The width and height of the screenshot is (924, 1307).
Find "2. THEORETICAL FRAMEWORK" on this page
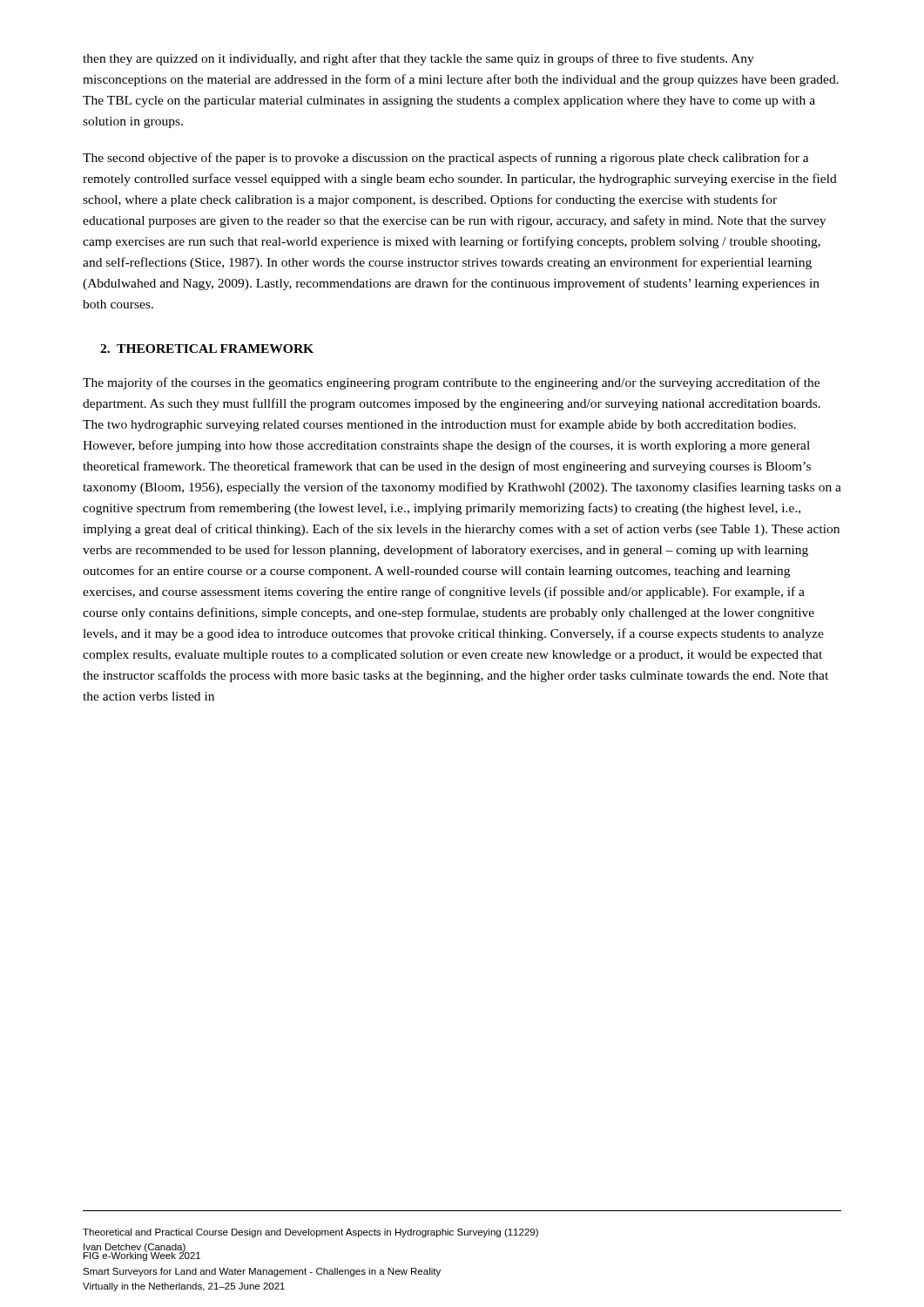point(207,348)
